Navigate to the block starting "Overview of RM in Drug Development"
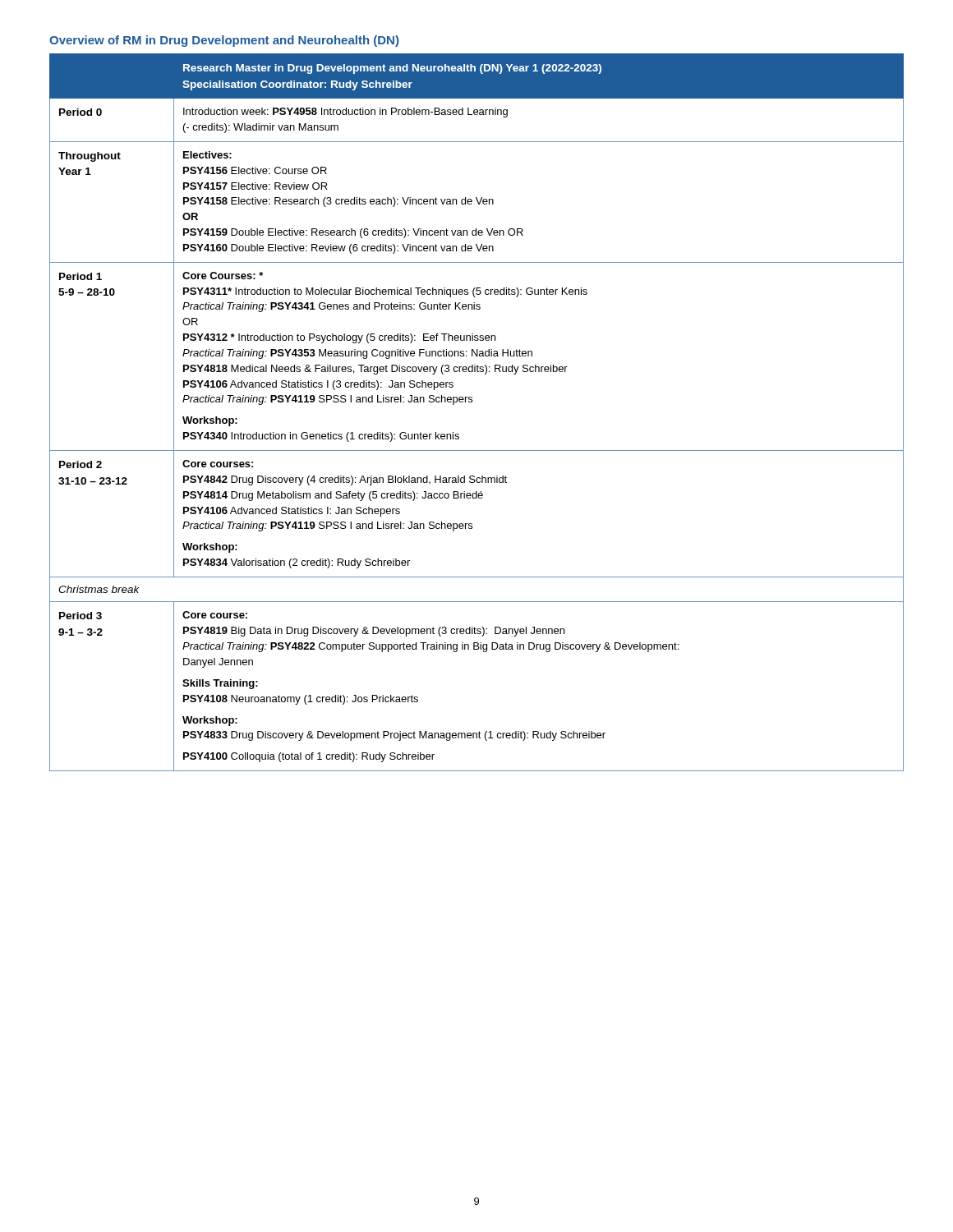The height and width of the screenshot is (1232, 953). click(224, 40)
